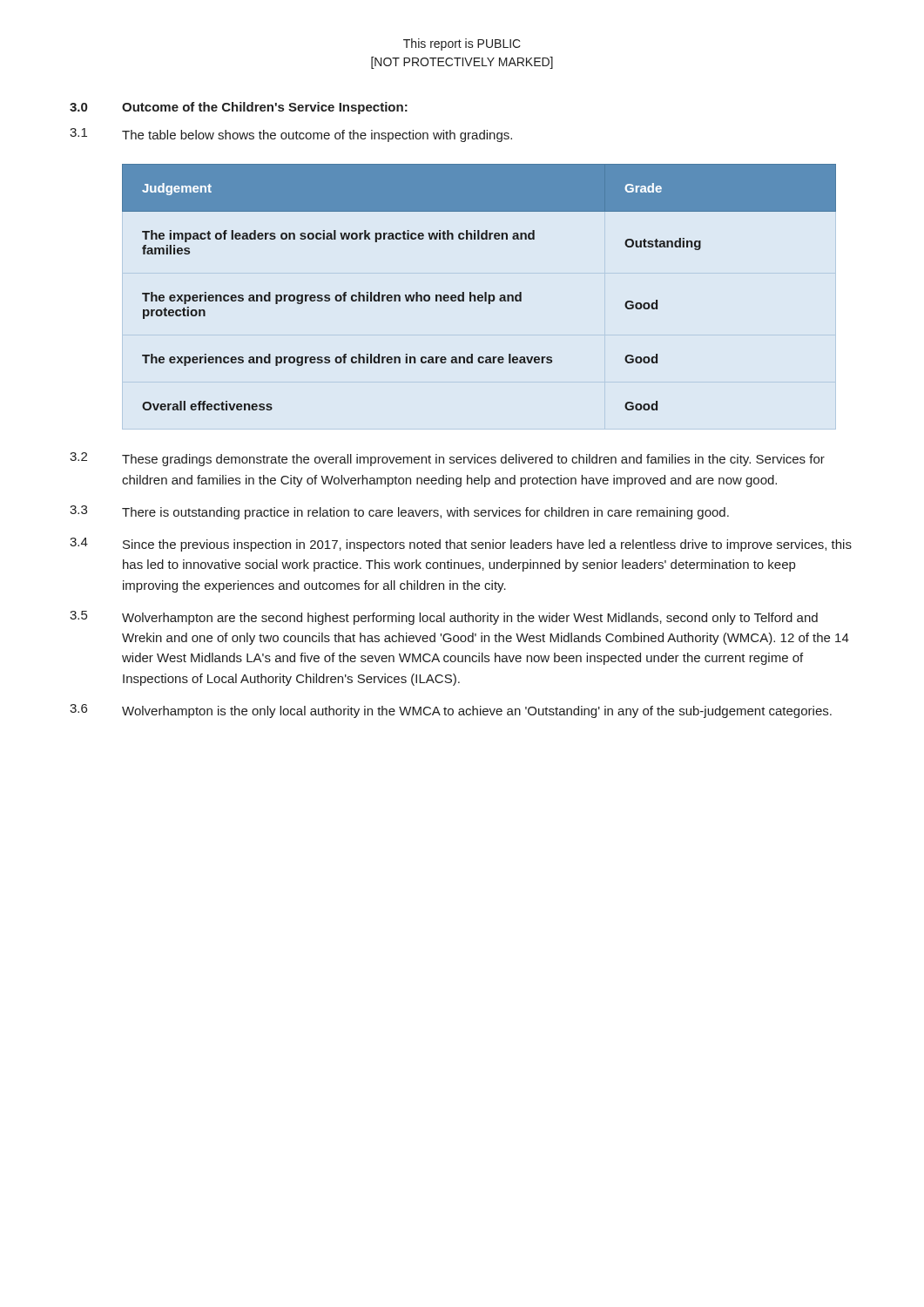
Task: Locate the region starting "1 The table"
Action: pyautogui.click(x=291, y=135)
